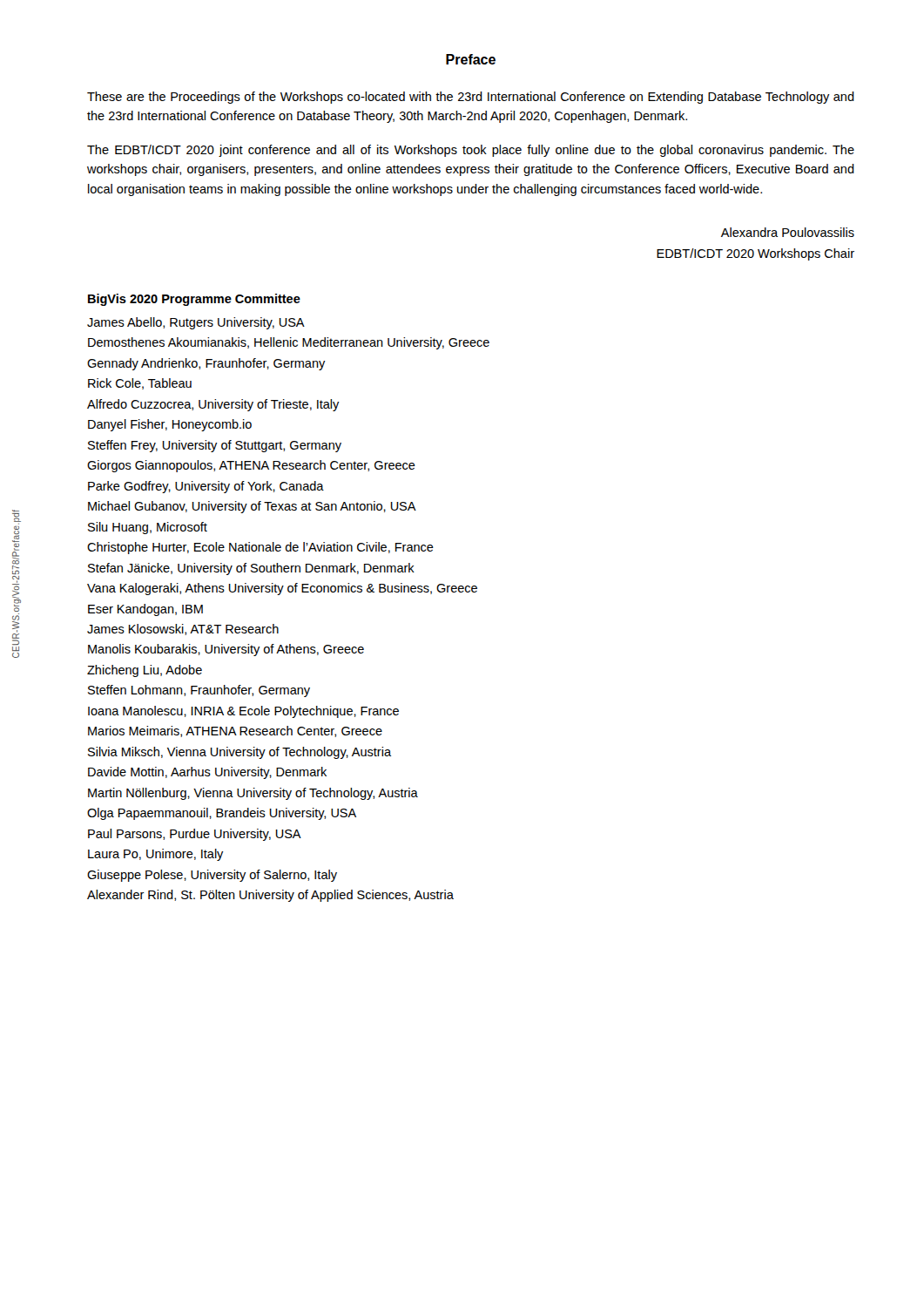Viewport: 924px width, 1307px height.
Task: Point to the passage starting "Olga Papaemmanouil, Brandeis University, USA"
Action: pos(222,813)
